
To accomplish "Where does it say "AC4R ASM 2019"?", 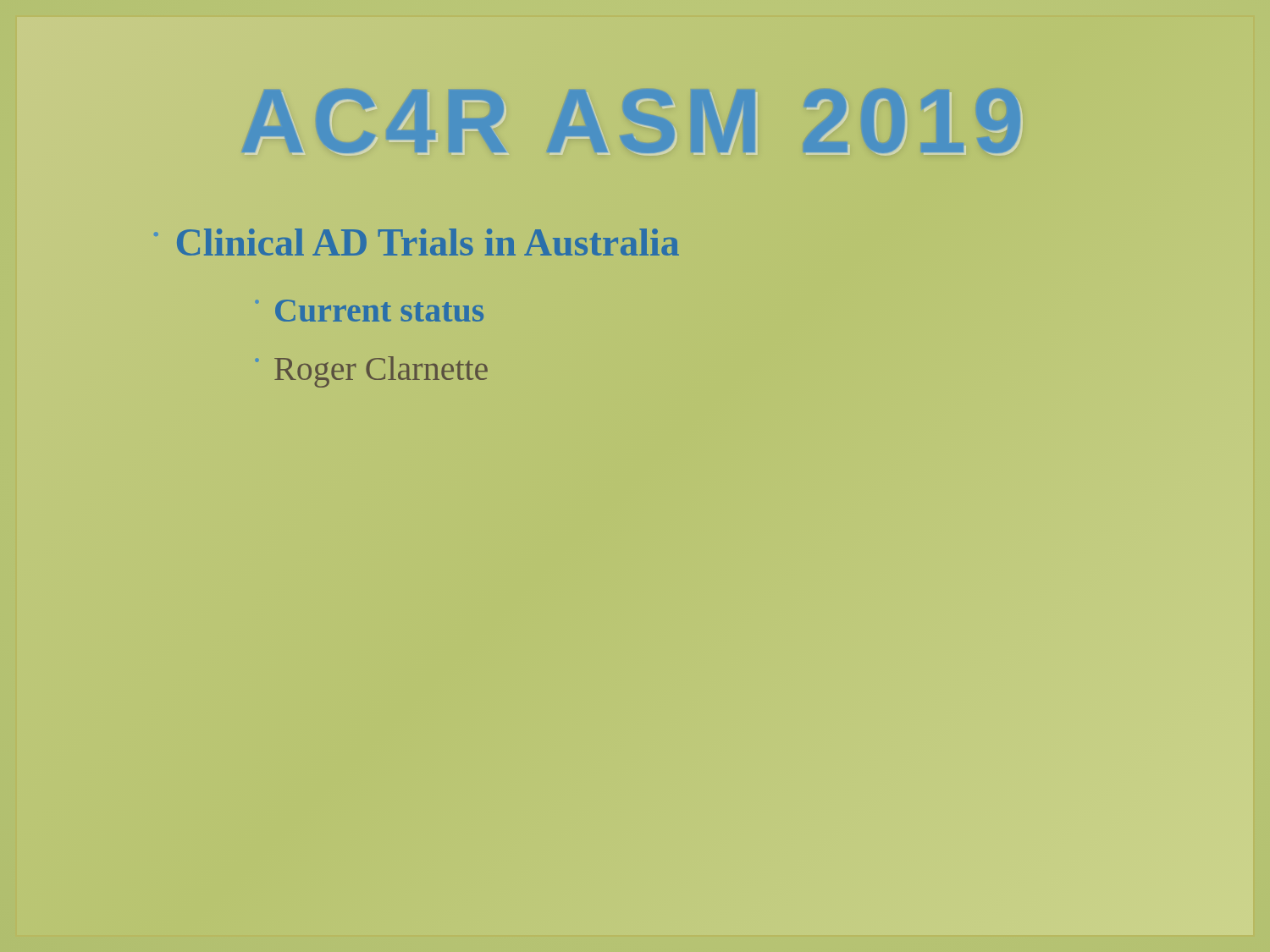I will pos(635,121).
